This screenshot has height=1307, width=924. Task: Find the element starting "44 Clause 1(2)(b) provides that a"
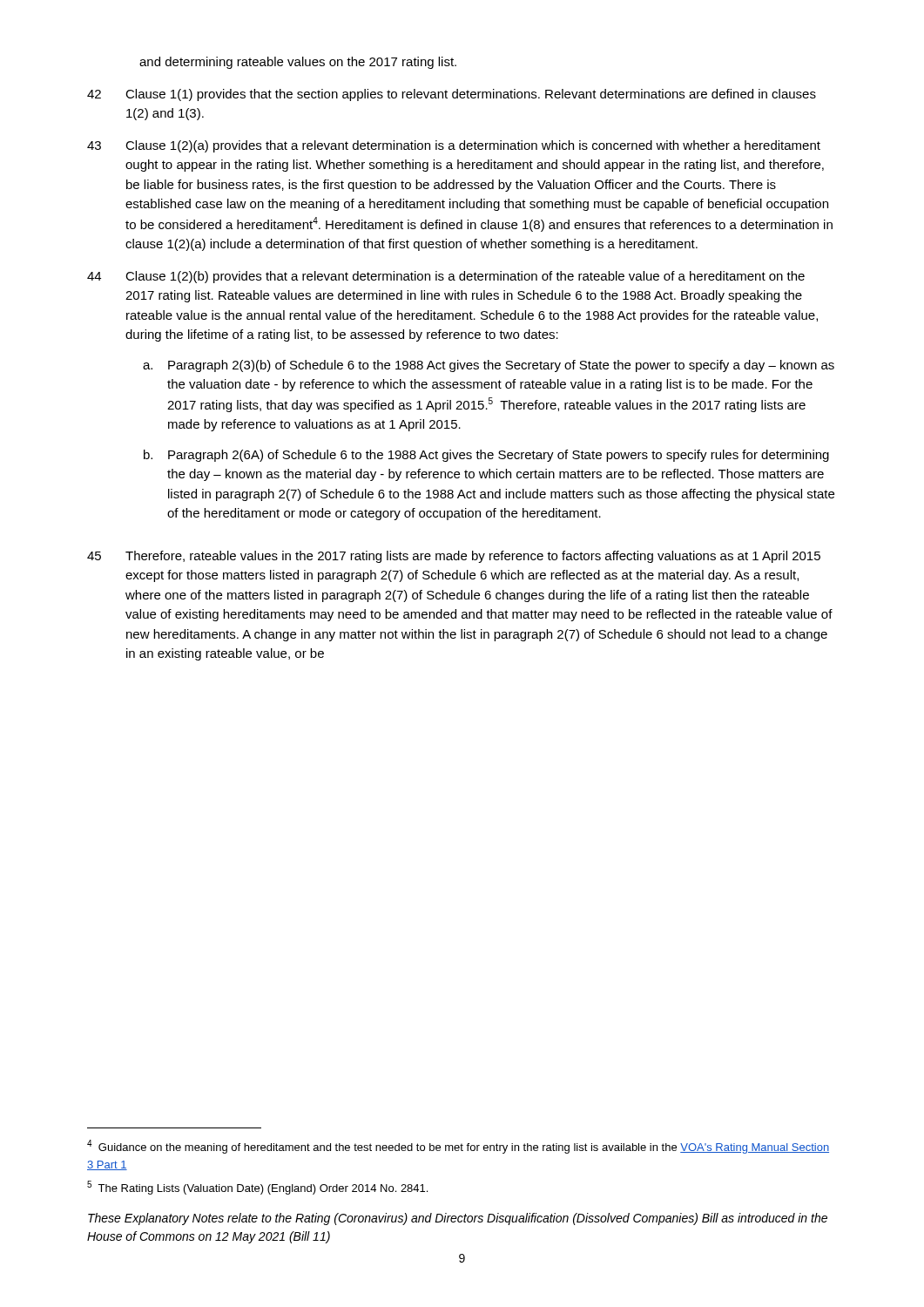pos(462,400)
